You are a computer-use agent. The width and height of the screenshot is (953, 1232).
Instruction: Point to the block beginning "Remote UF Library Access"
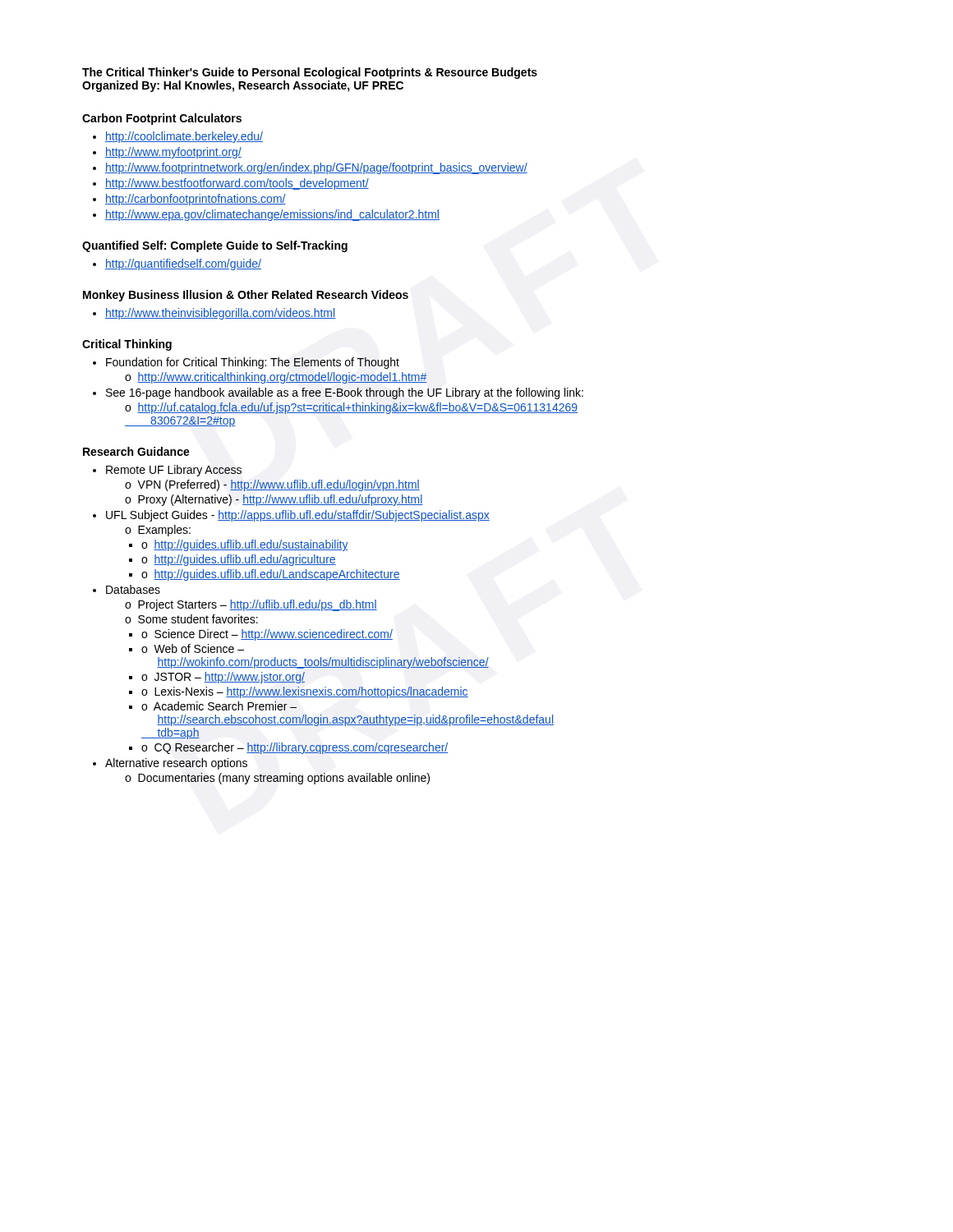[x=167, y=471]
